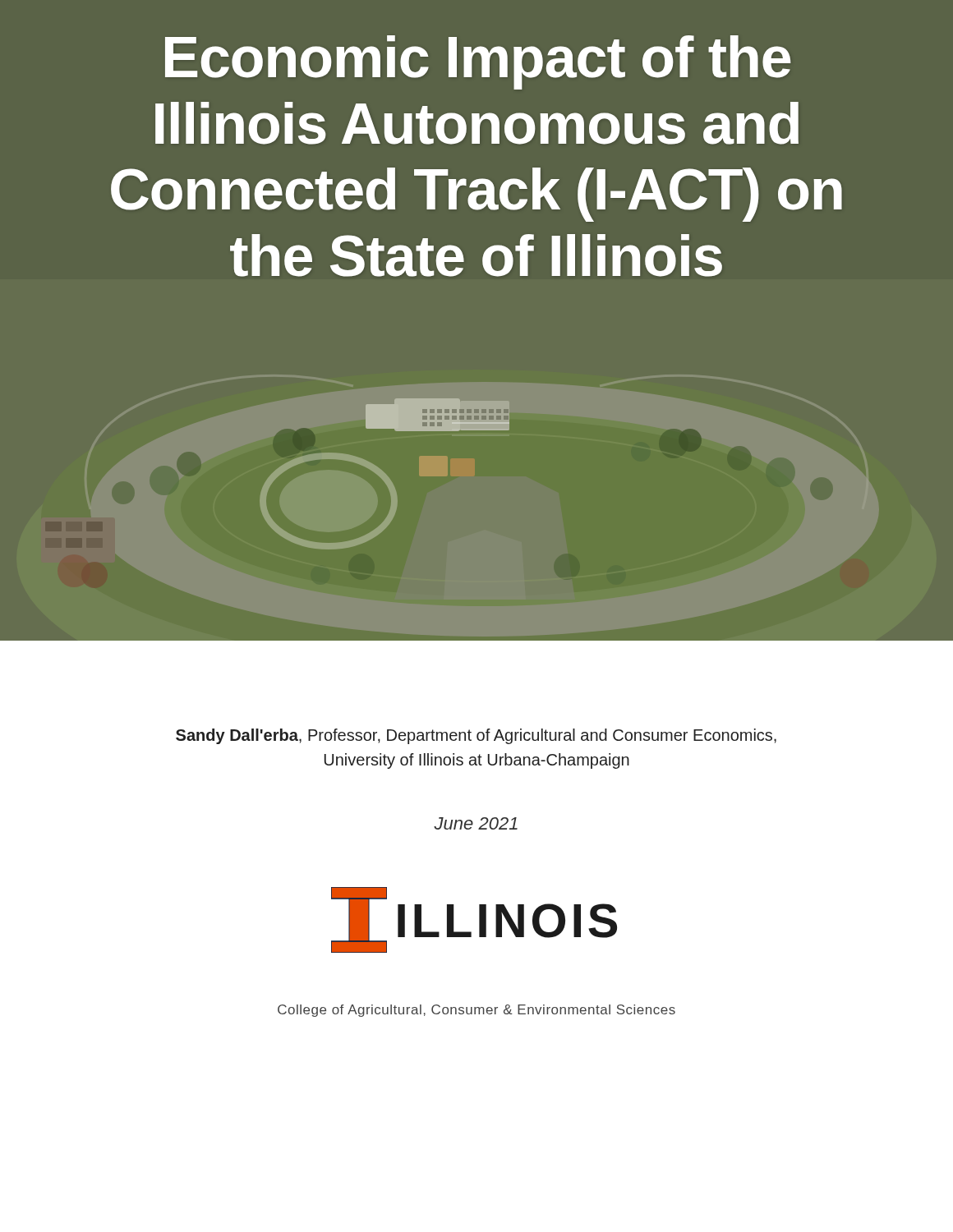Viewport: 953px width, 1232px height.
Task: Locate the text containing "June 2021"
Action: click(x=476, y=824)
